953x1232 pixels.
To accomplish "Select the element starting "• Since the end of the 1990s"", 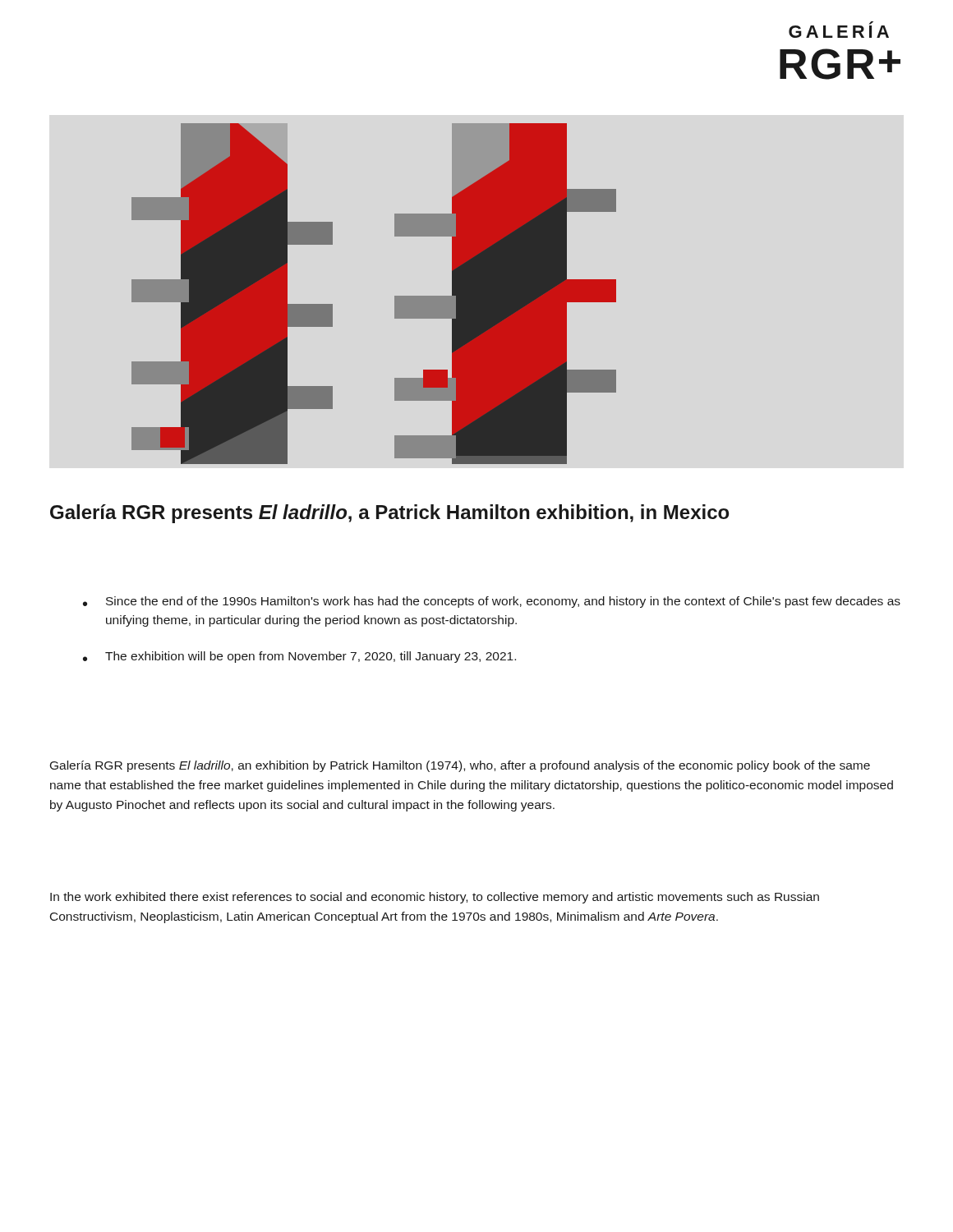I will tap(476, 610).
